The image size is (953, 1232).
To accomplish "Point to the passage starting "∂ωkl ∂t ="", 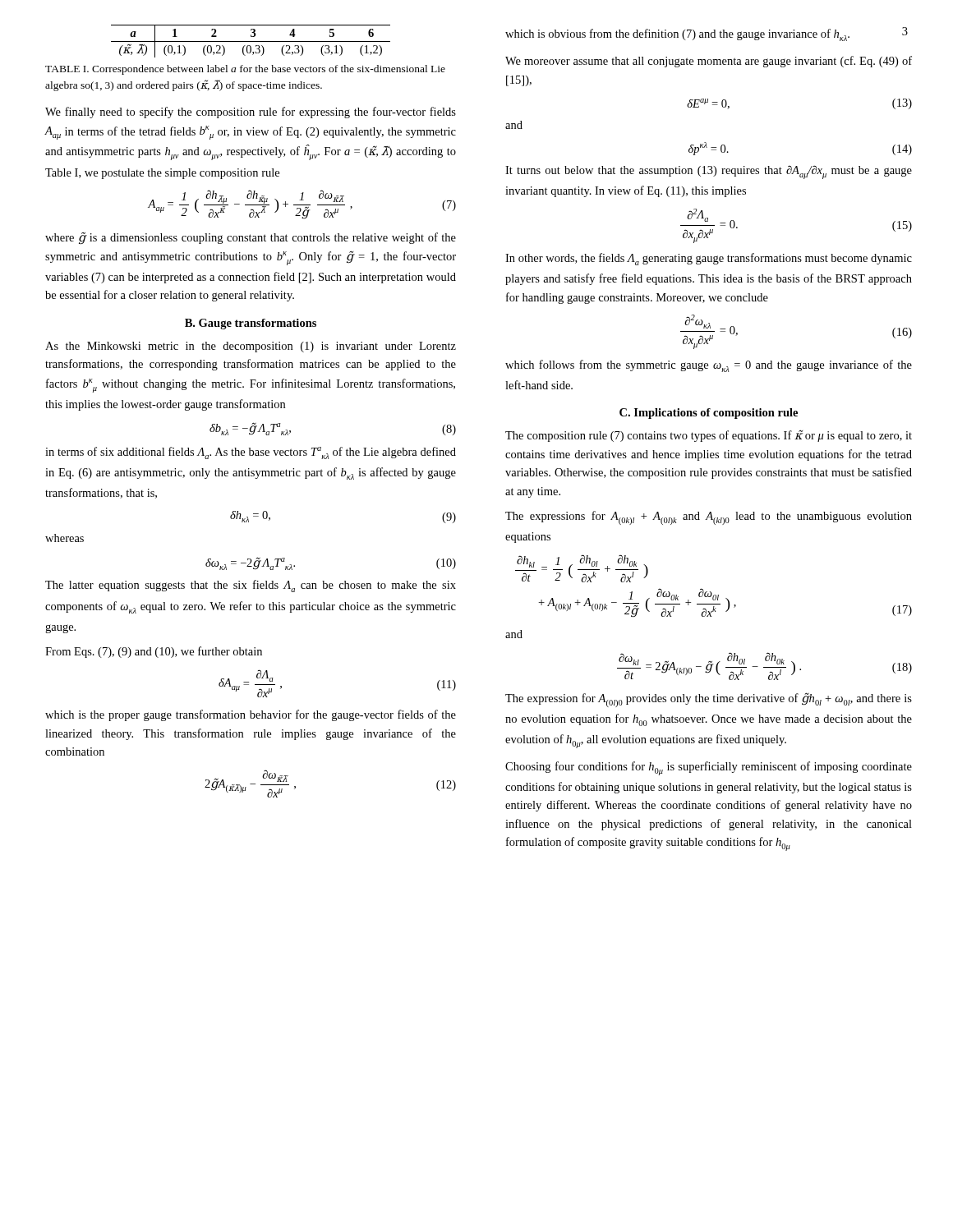I will point(764,667).
